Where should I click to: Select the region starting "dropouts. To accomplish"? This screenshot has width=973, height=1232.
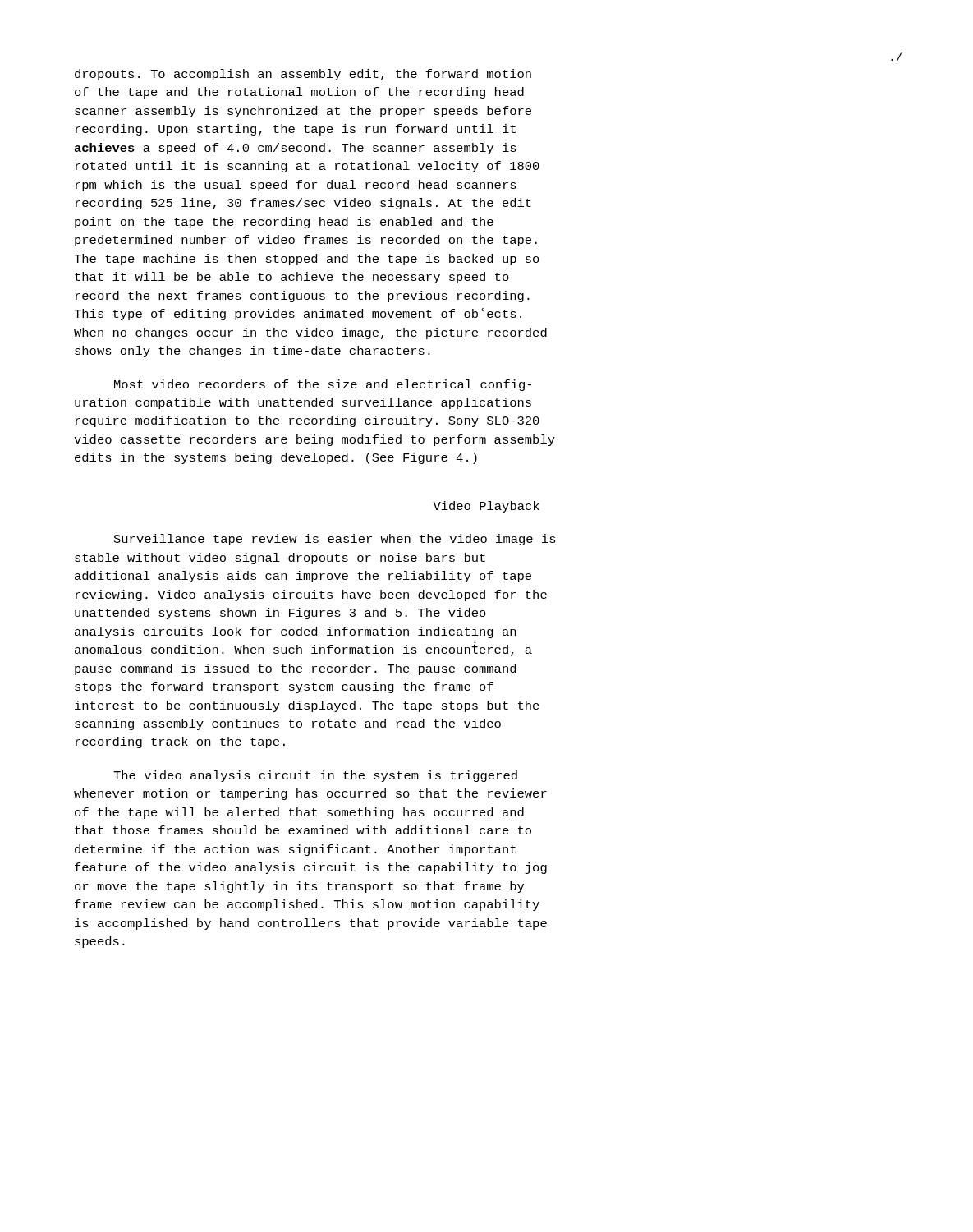[x=486, y=213]
